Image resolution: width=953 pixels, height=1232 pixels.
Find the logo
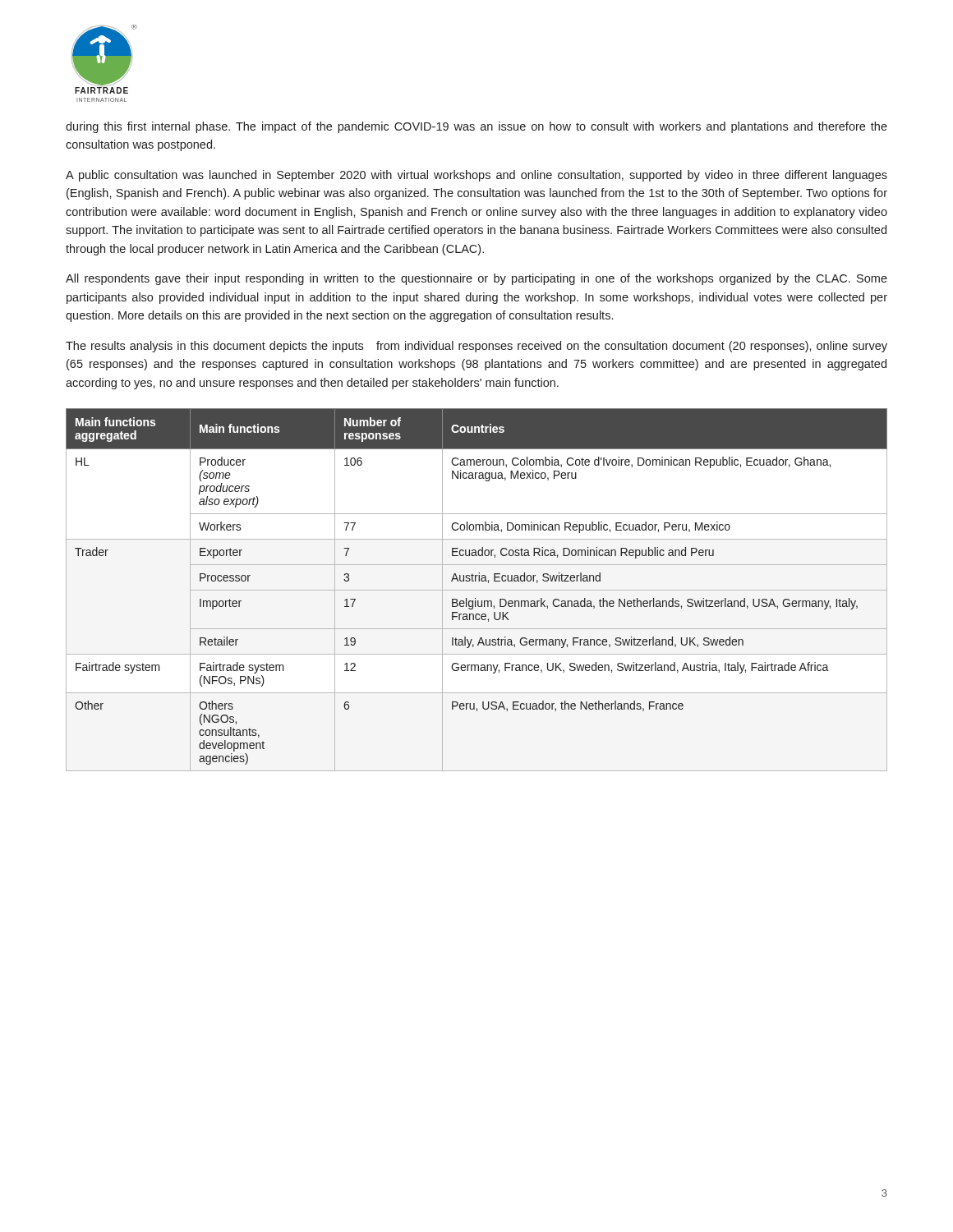tap(476, 64)
